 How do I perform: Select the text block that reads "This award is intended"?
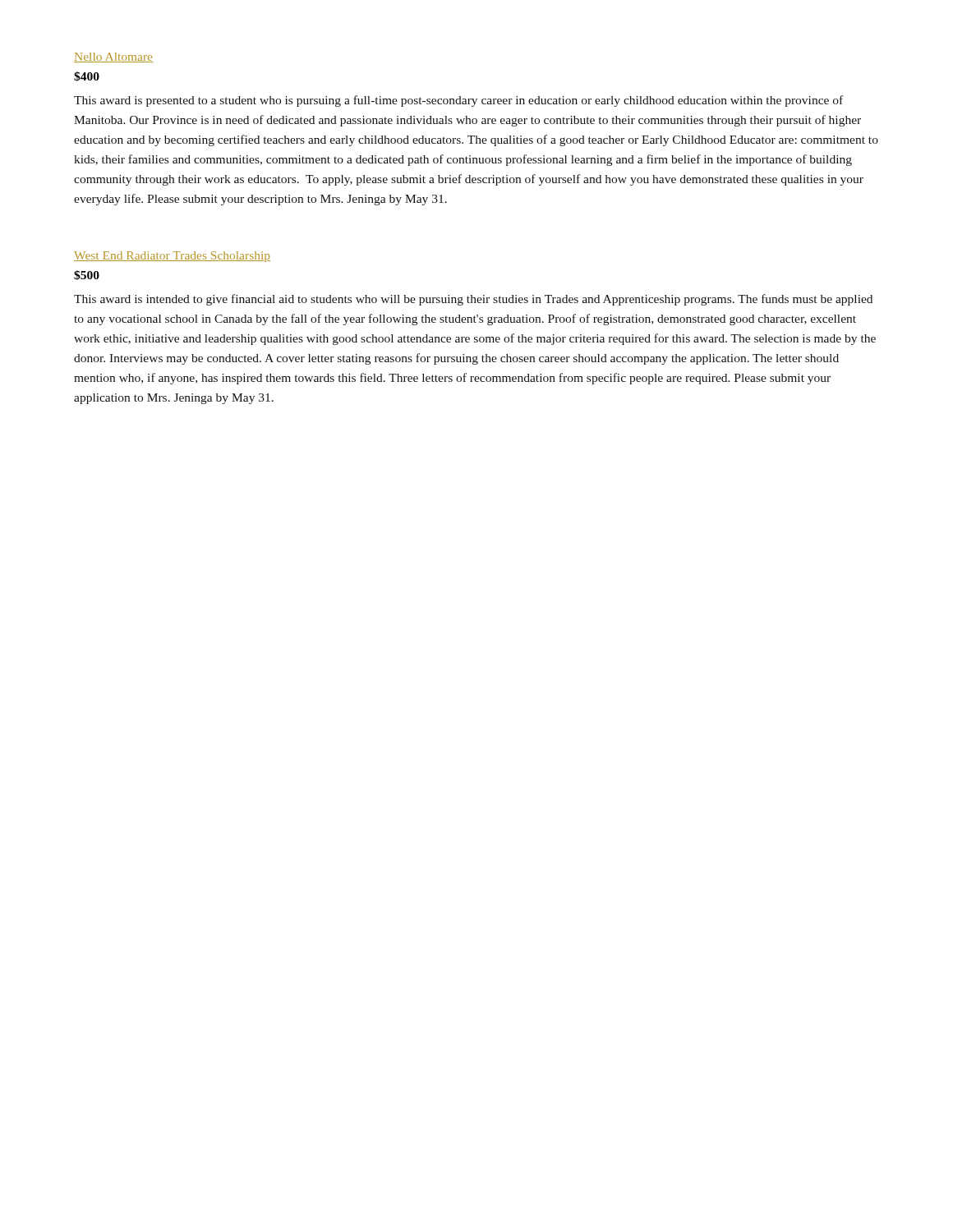pos(475,348)
